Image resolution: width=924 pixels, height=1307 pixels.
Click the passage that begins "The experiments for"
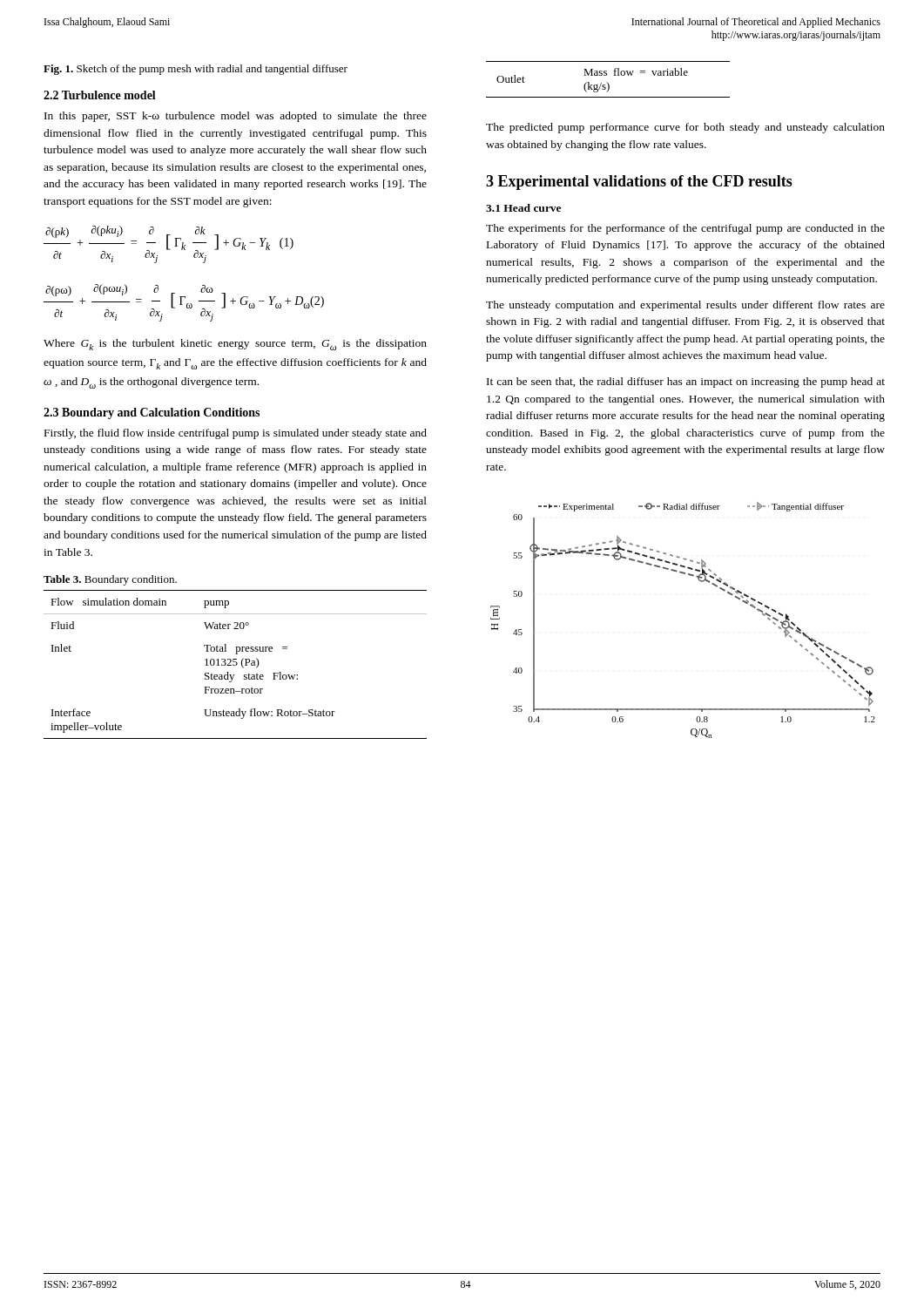point(685,253)
